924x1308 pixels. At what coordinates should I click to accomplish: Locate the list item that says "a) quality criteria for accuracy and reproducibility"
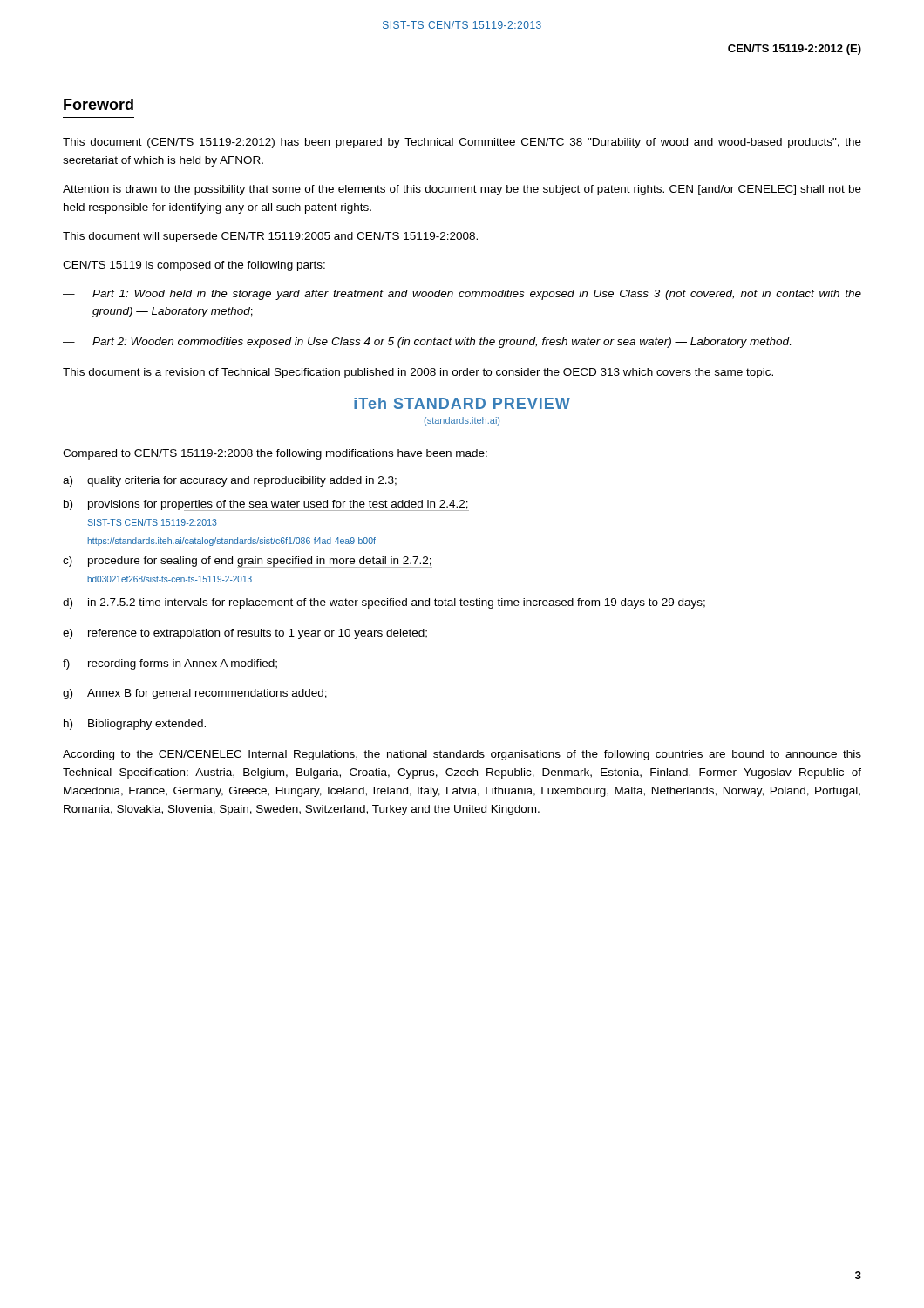230,481
